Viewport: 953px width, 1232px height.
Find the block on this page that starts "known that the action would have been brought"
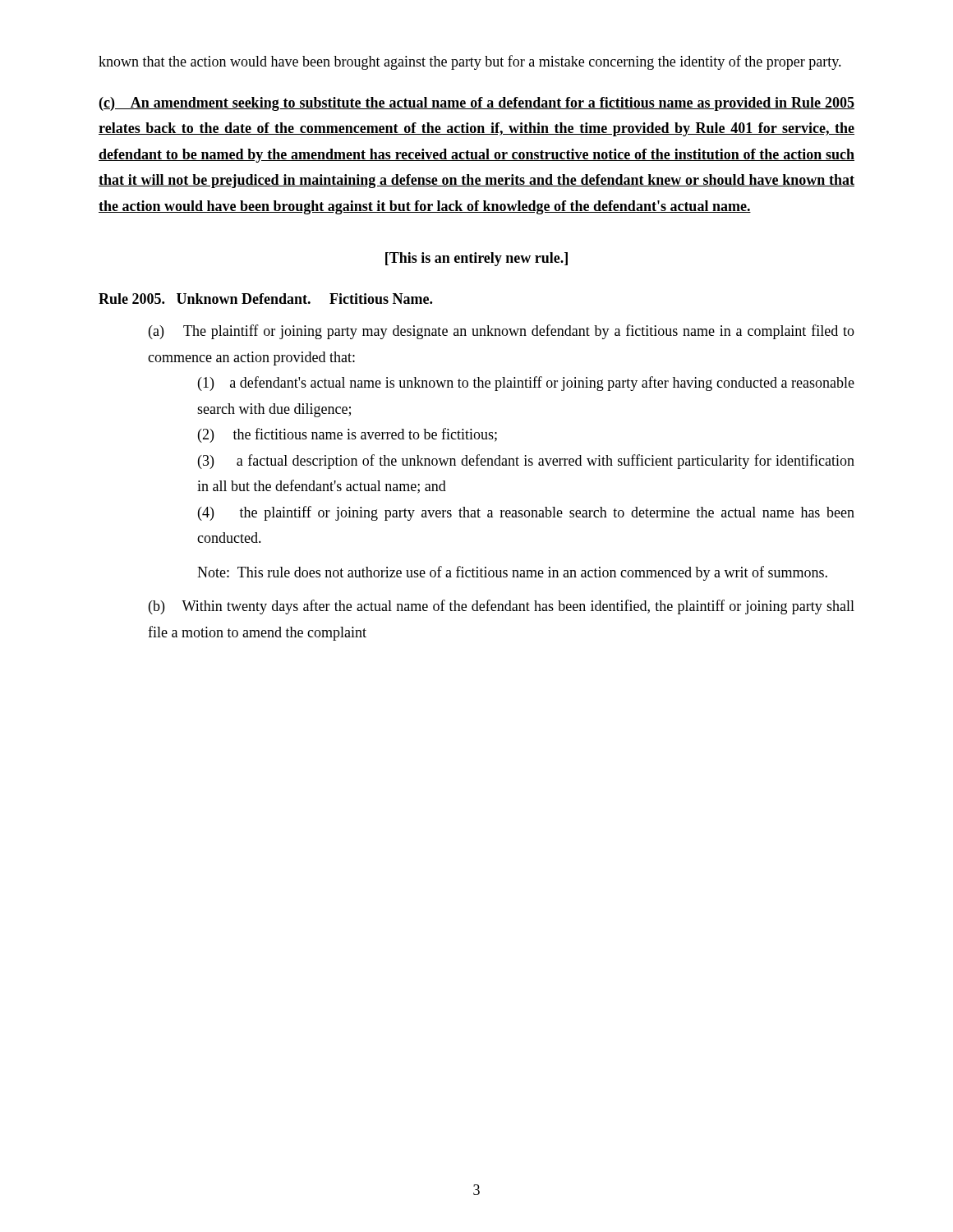[x=476, y=62]
